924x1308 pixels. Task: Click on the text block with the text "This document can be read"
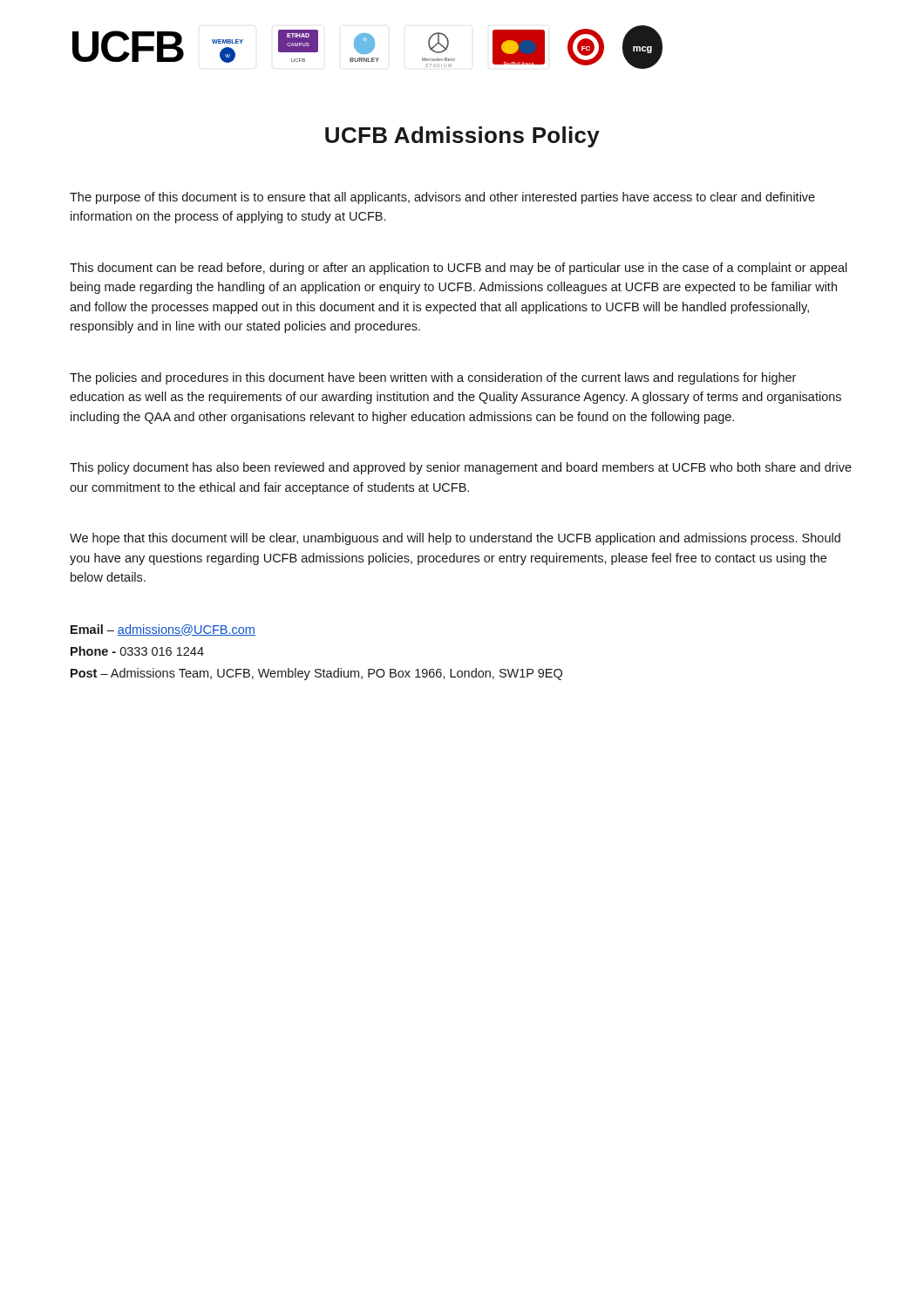[x=459, y=297]
